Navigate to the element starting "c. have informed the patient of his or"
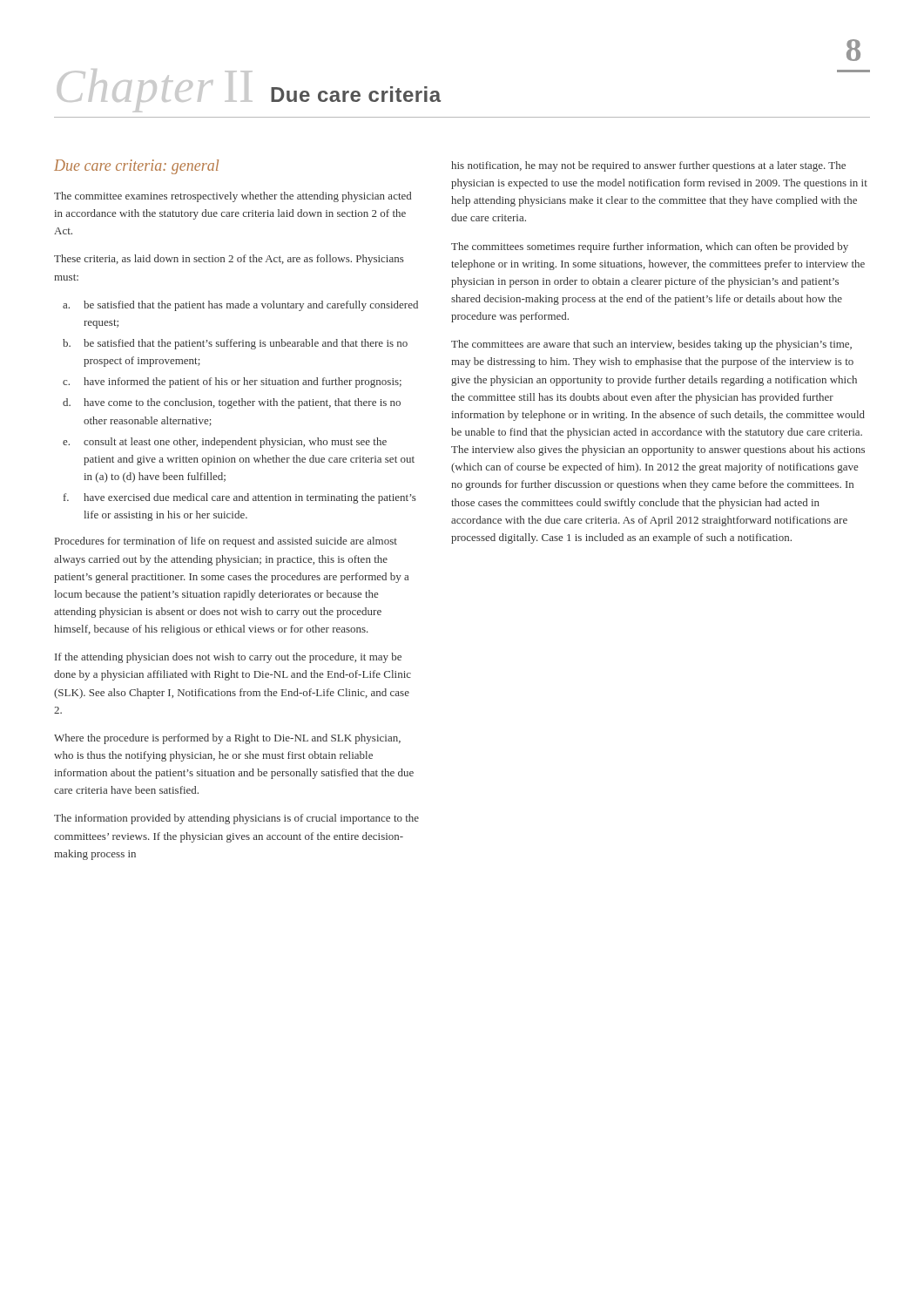 coord(241,382)
